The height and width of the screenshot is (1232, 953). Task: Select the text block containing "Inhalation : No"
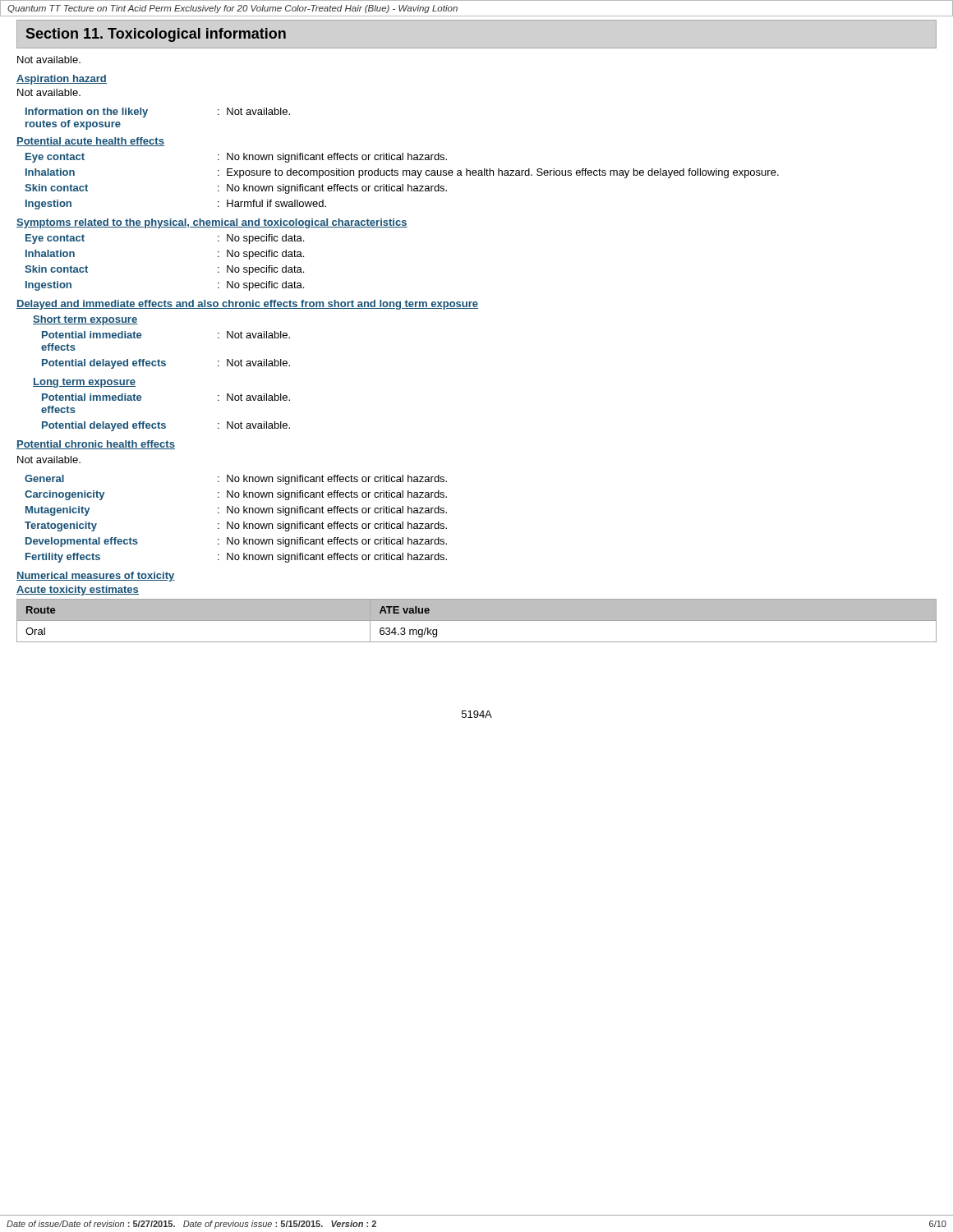[51, 254]
